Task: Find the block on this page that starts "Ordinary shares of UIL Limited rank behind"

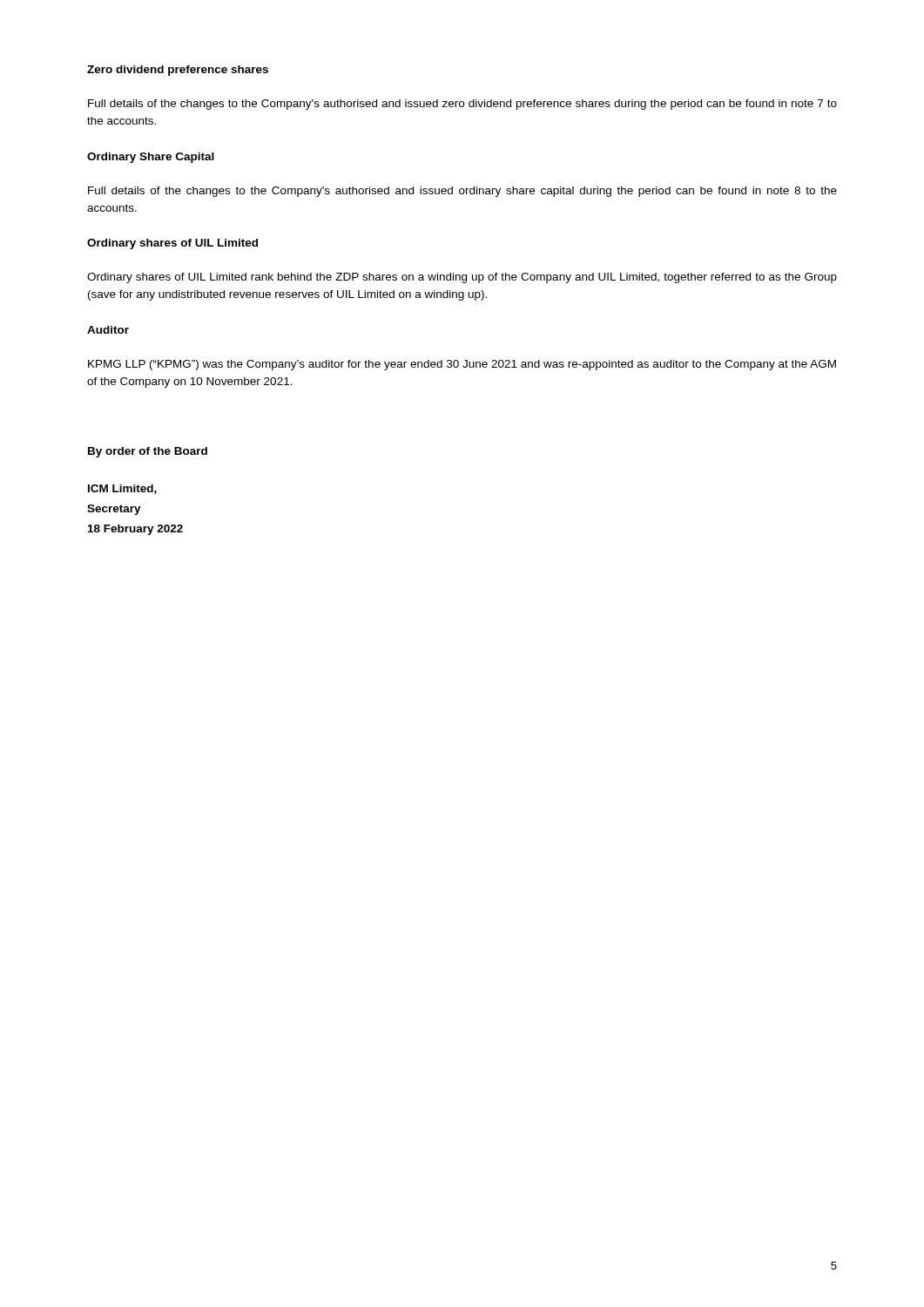Action: [x=462, y=286]
